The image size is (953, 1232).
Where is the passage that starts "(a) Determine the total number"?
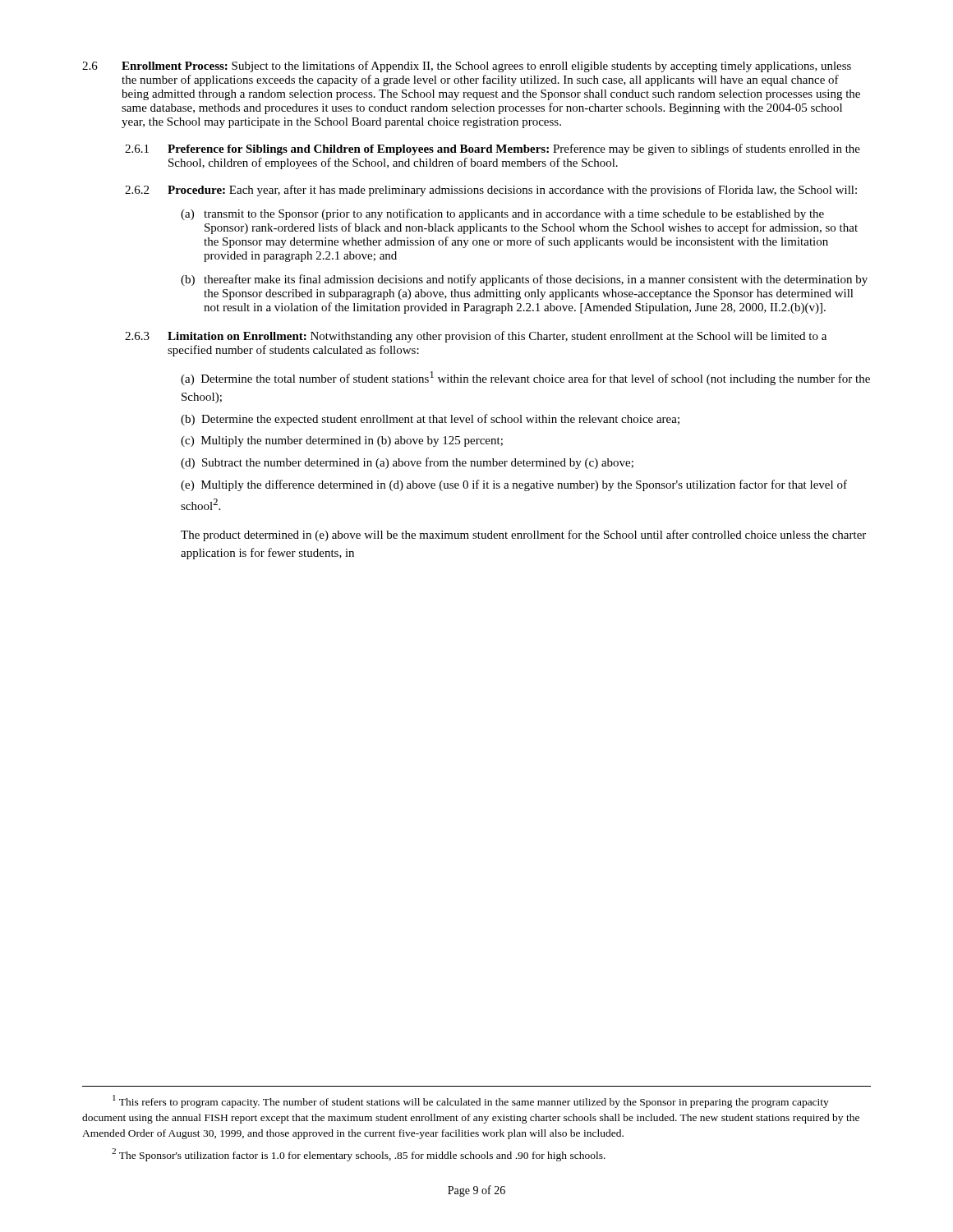(x=526, y=386)
